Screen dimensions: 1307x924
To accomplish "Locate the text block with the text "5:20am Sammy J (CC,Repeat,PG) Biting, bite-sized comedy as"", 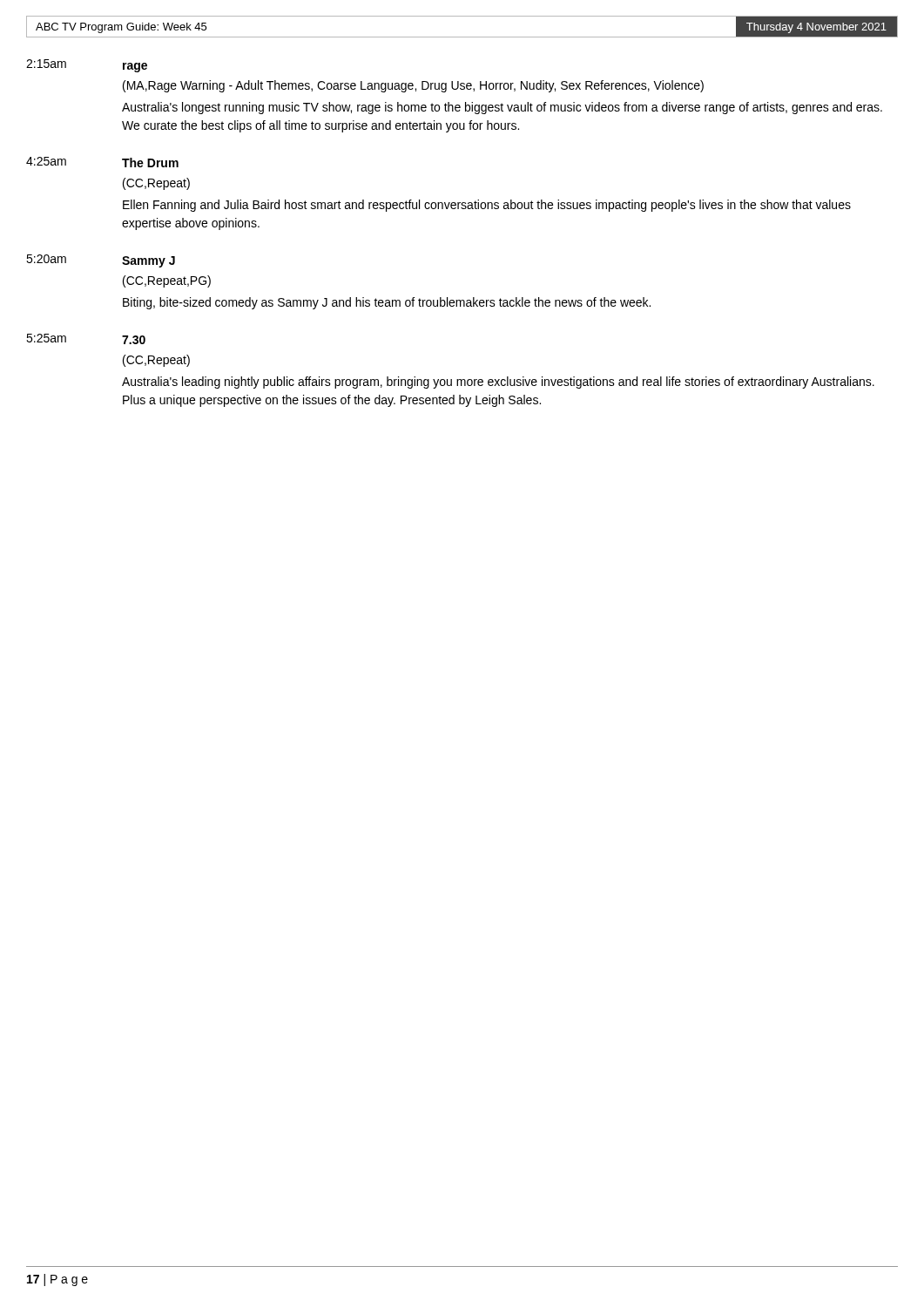I will (46, 262).
